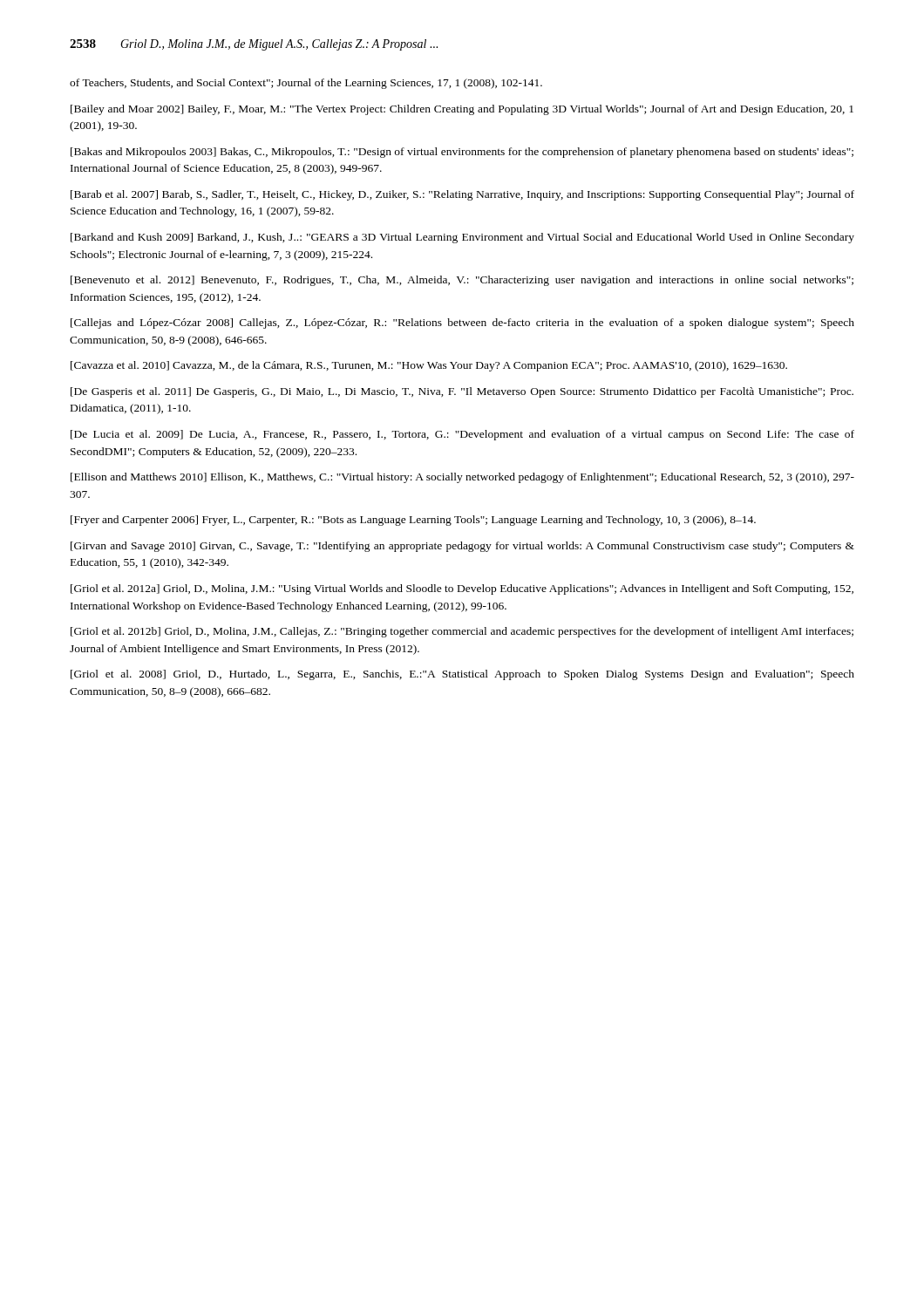This screenshot has height=1308, width=924.
Task: Find the text block starting "[De Gasperis et al. 2011]"
Action: click(x=462, y=400)
